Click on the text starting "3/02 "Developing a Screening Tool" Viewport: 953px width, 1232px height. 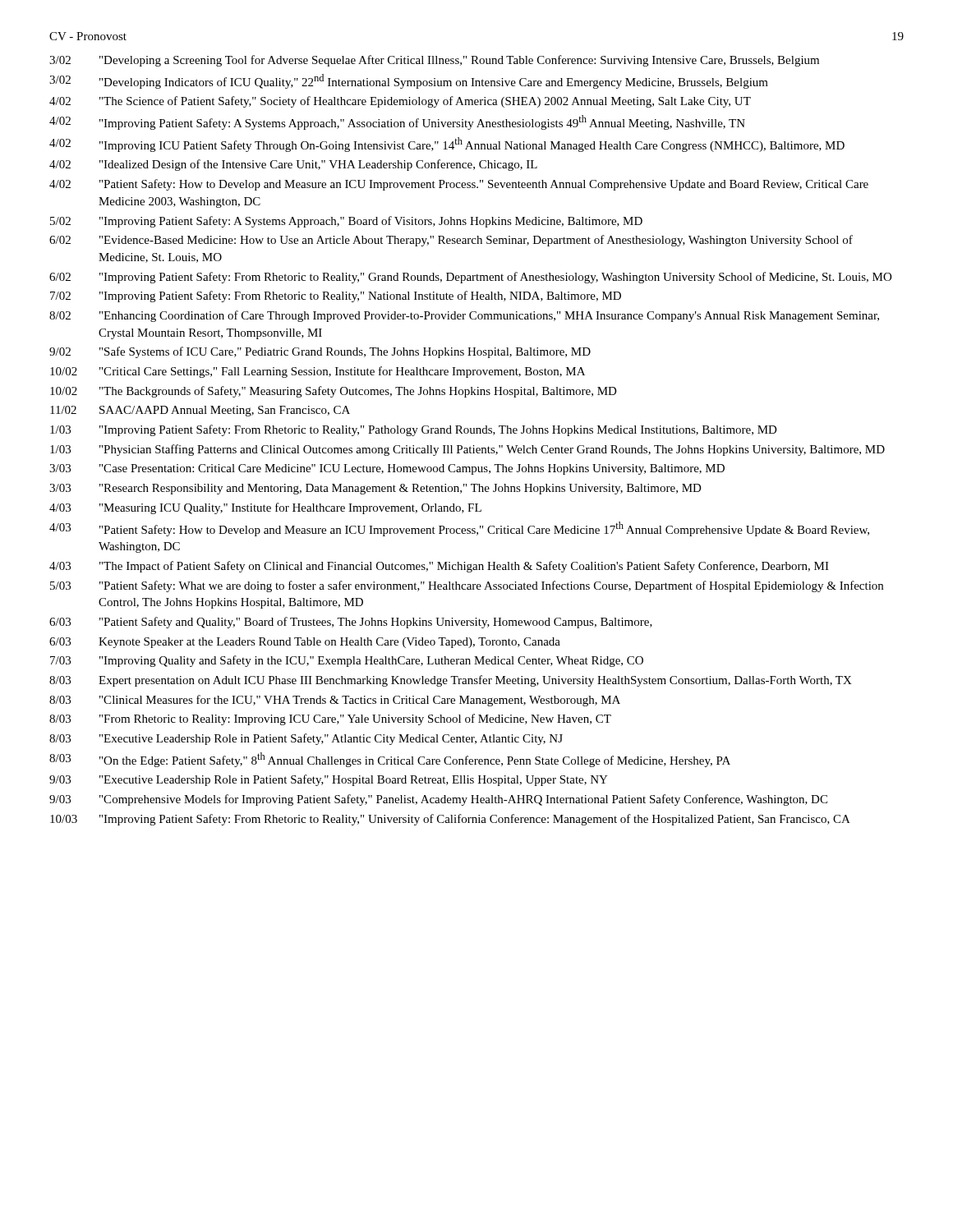476,60
